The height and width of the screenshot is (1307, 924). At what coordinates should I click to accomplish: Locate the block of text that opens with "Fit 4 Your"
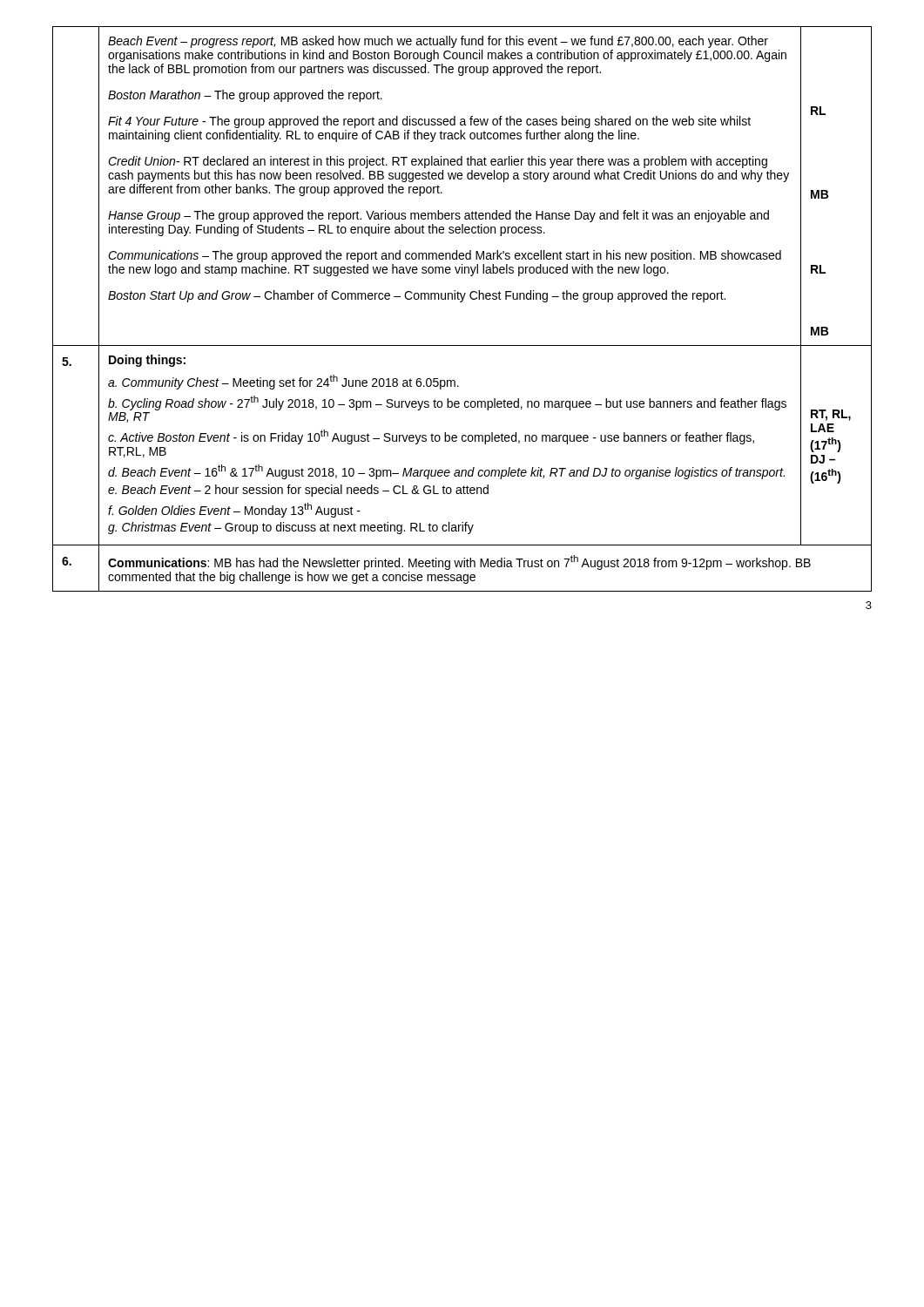click(x=429, y=128)
